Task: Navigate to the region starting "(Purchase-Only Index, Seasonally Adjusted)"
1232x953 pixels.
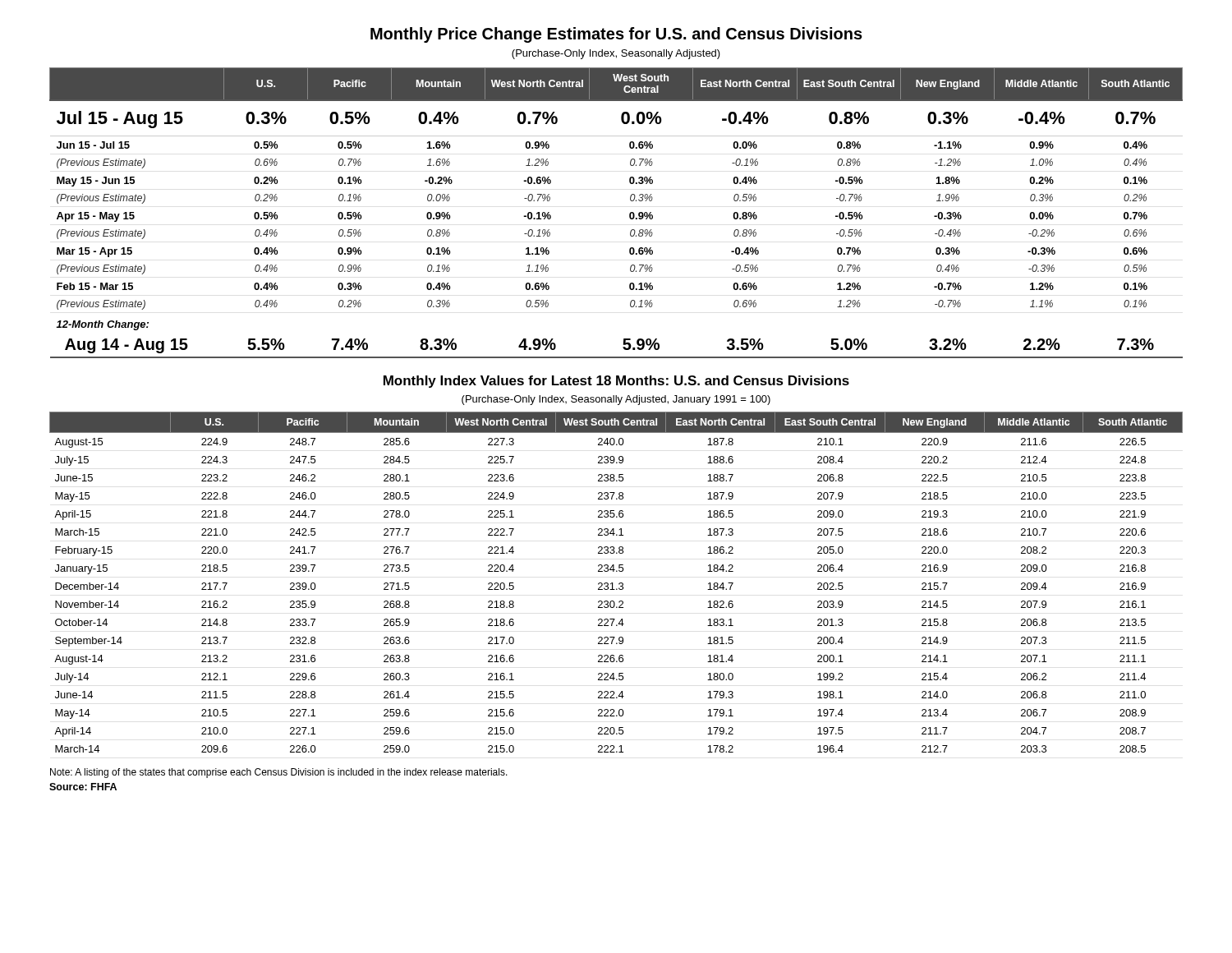Action: tap(616, 53)
